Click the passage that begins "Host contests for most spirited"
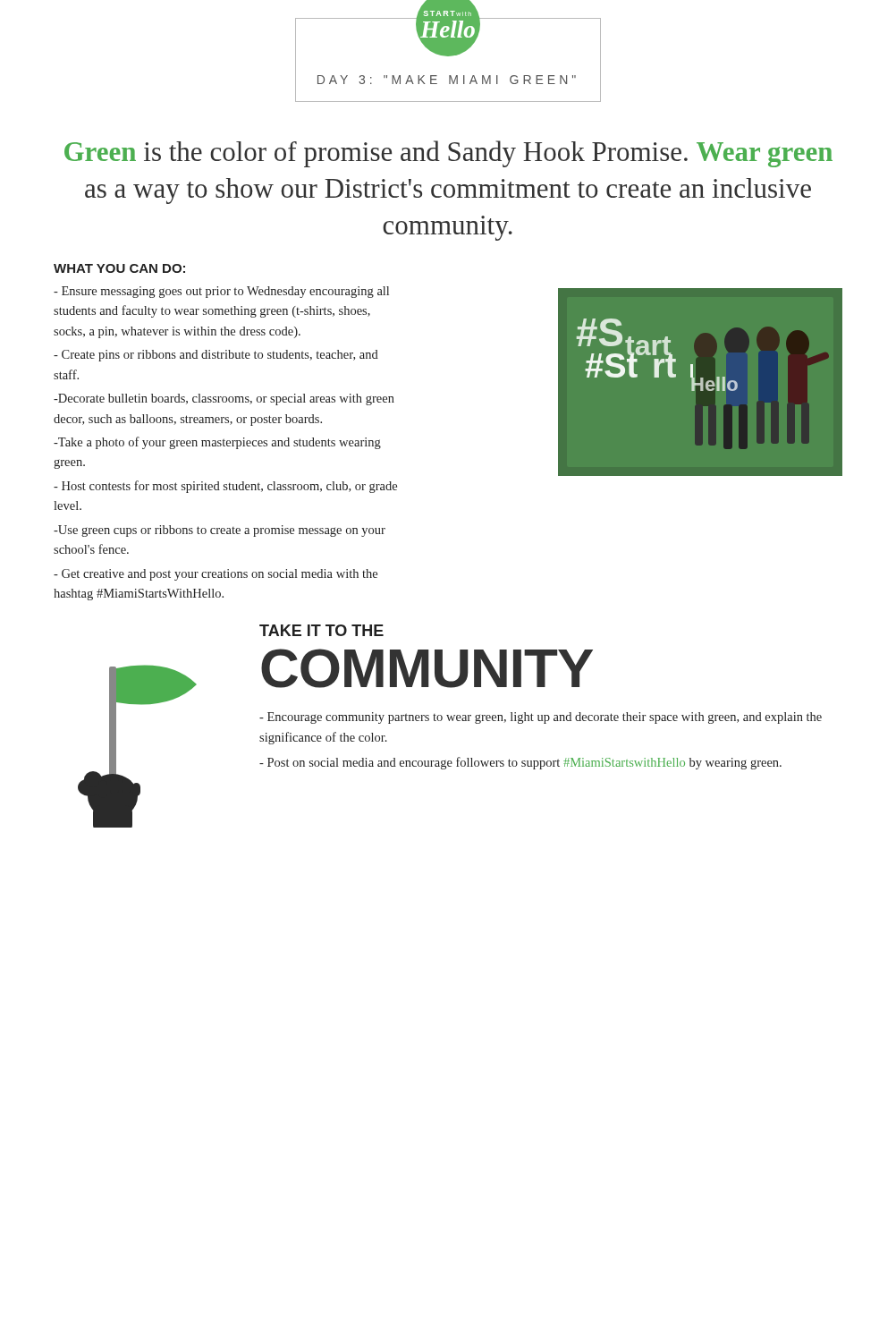Screen dimensions: 1342x896 pos(226,496)
